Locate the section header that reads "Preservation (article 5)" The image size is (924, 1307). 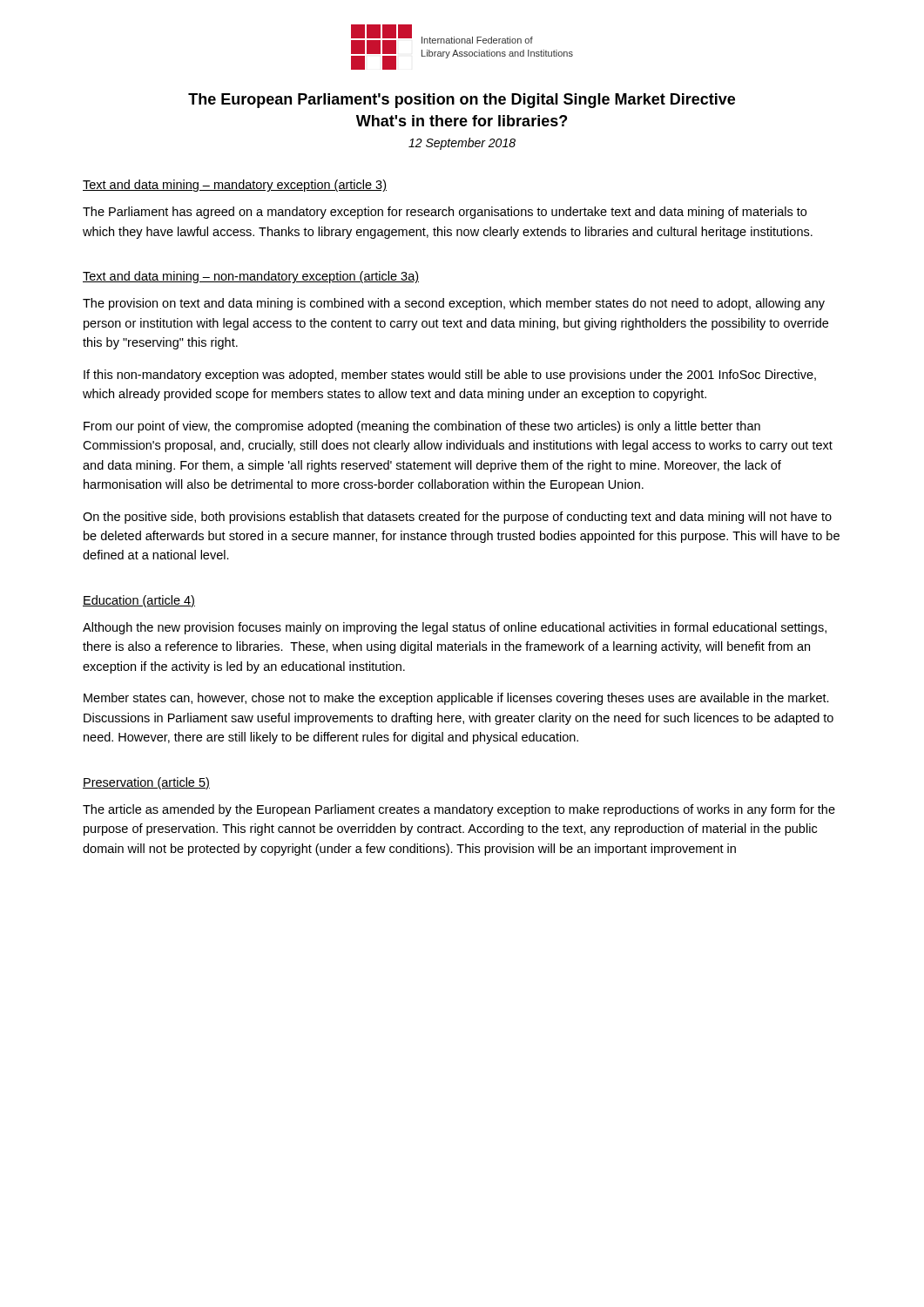146,782
